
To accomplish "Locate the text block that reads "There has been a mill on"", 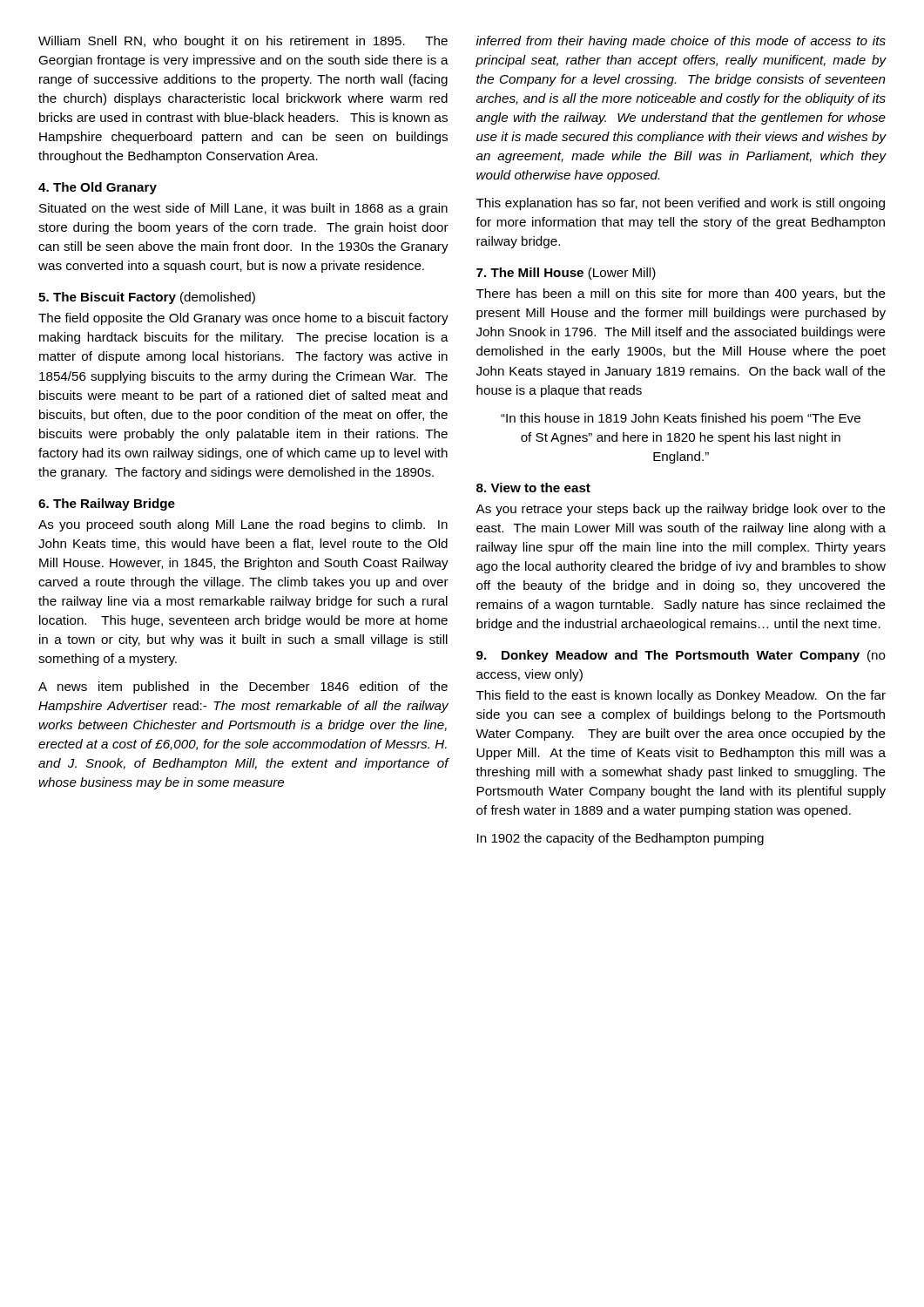I will click(681, 342).
